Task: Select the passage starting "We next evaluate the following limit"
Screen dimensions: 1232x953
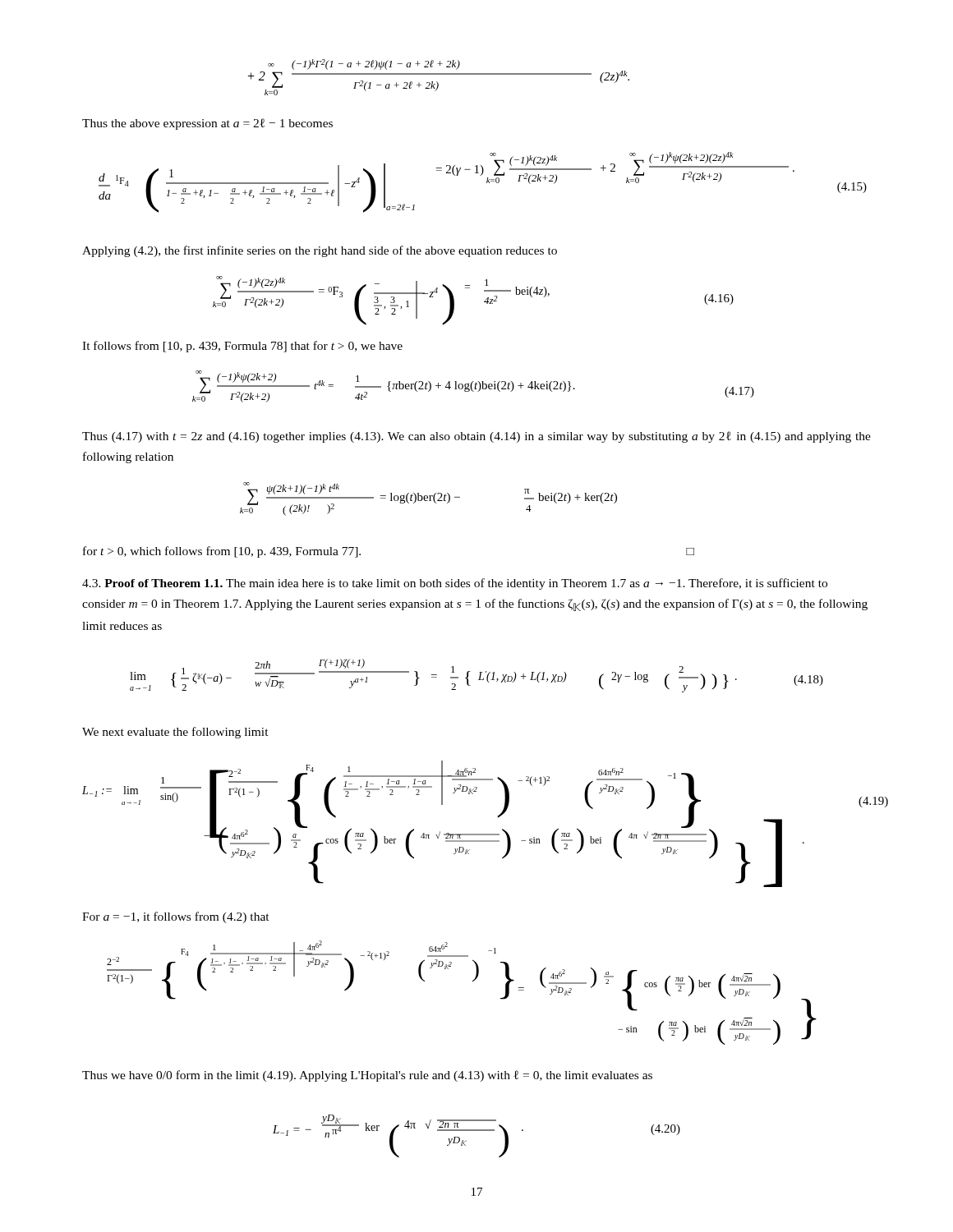Action: coord(175,732)
